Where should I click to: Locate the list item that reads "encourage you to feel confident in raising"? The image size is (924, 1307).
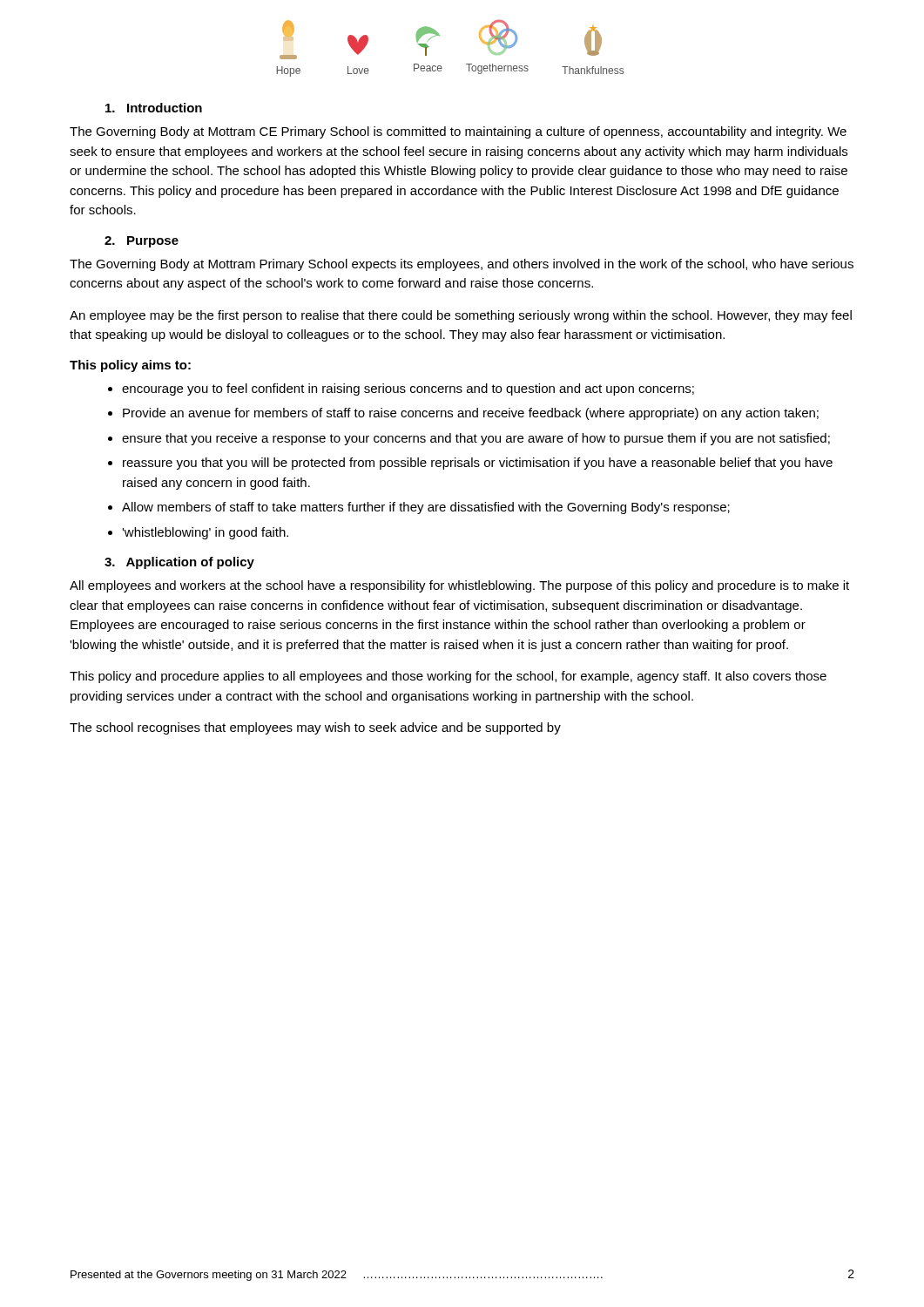(408, 388)
